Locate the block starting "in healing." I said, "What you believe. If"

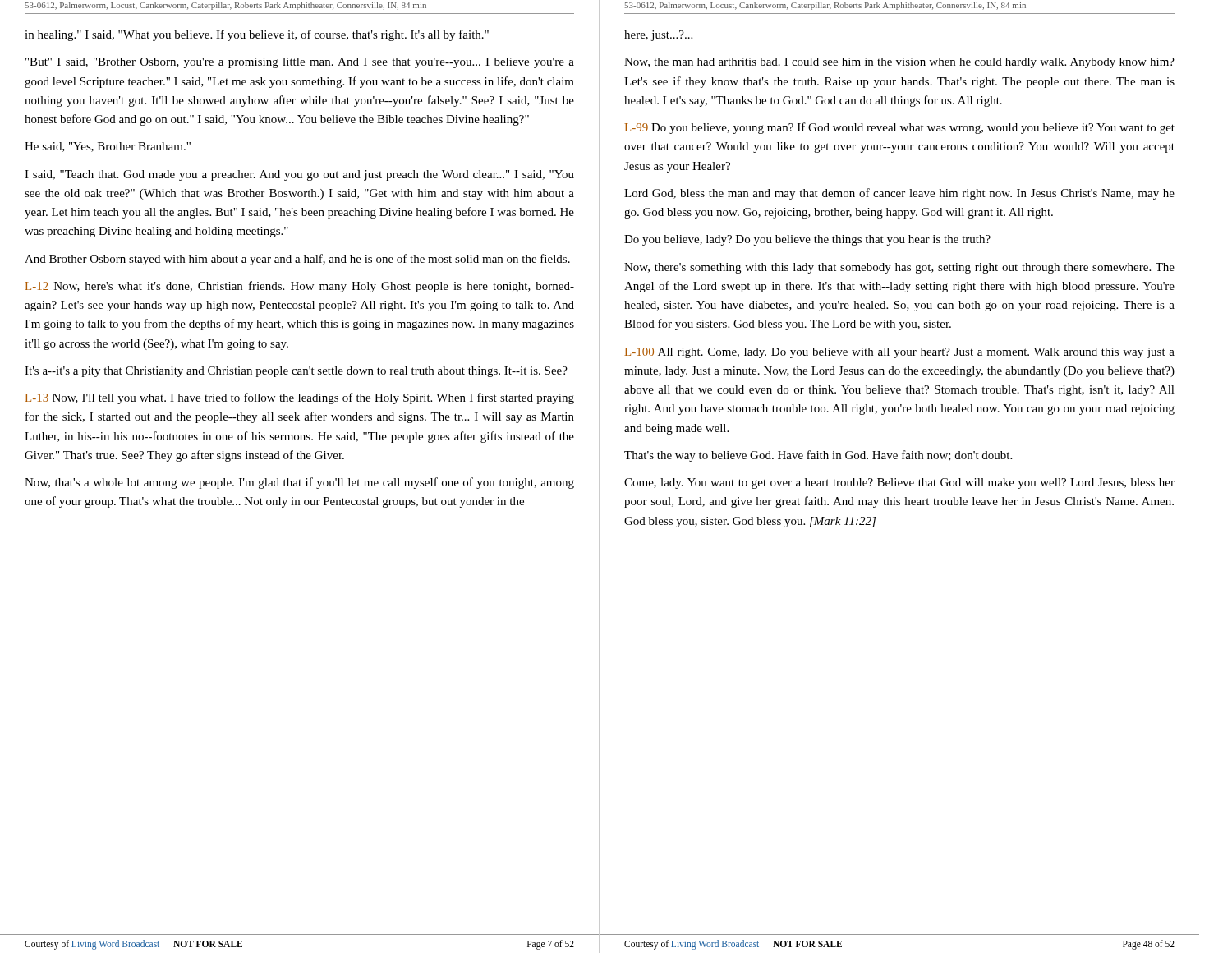(257, 34)
